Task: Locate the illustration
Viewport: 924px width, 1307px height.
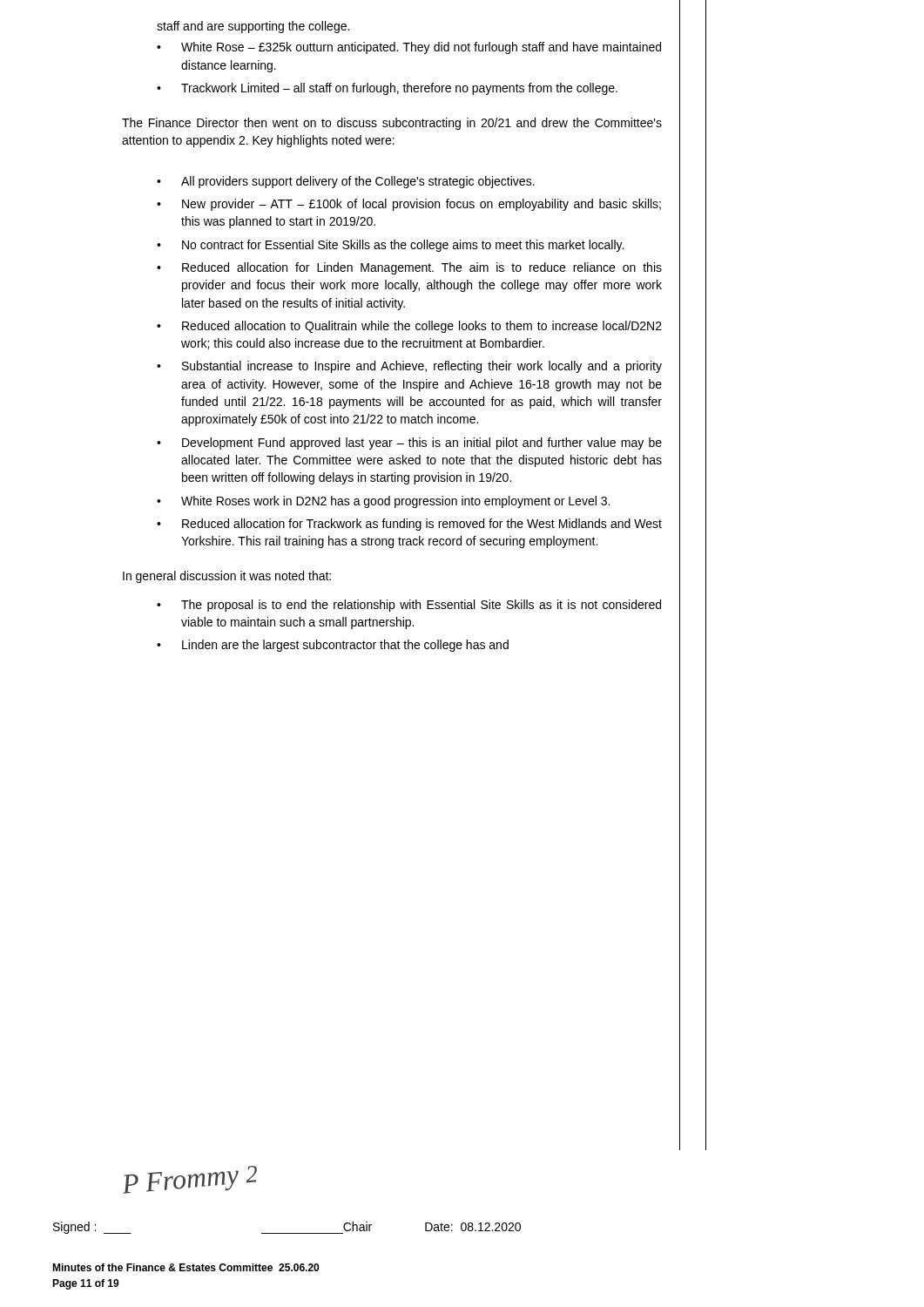Action: (x=190, y=1179)
